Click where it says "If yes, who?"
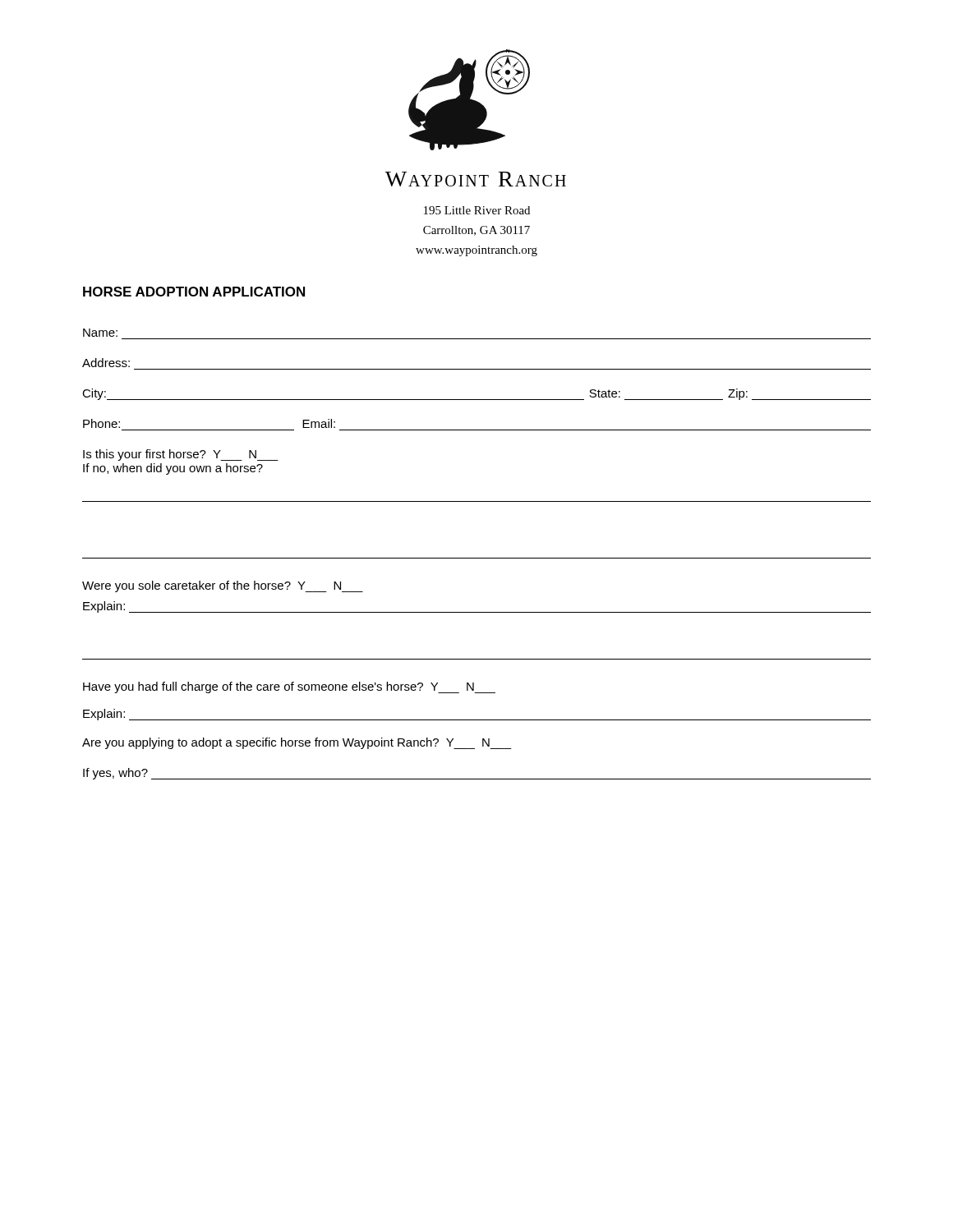The width and height of the screenshot is (953, 1232). click(476, 772)
